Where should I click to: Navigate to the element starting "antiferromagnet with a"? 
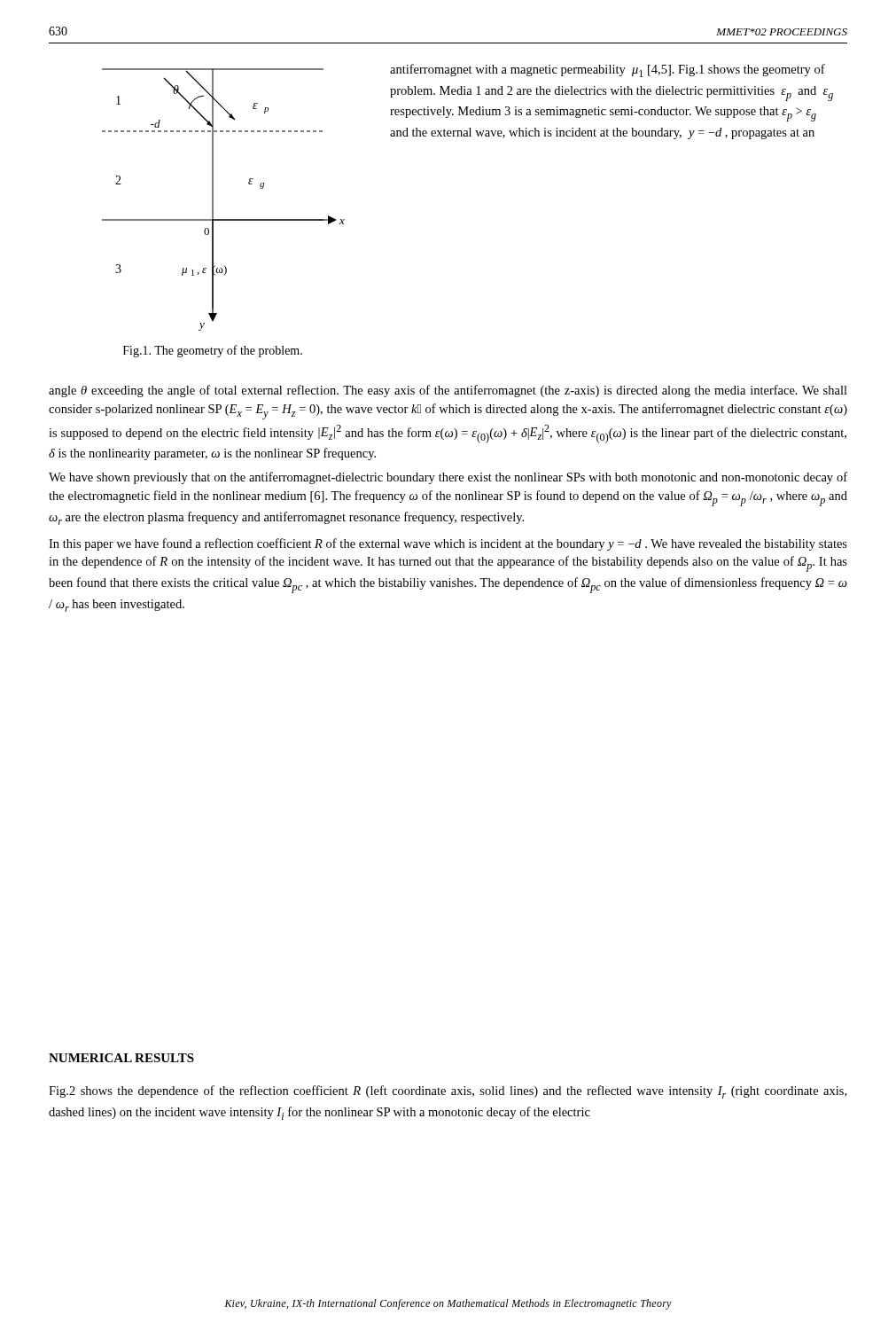point(612,100)
